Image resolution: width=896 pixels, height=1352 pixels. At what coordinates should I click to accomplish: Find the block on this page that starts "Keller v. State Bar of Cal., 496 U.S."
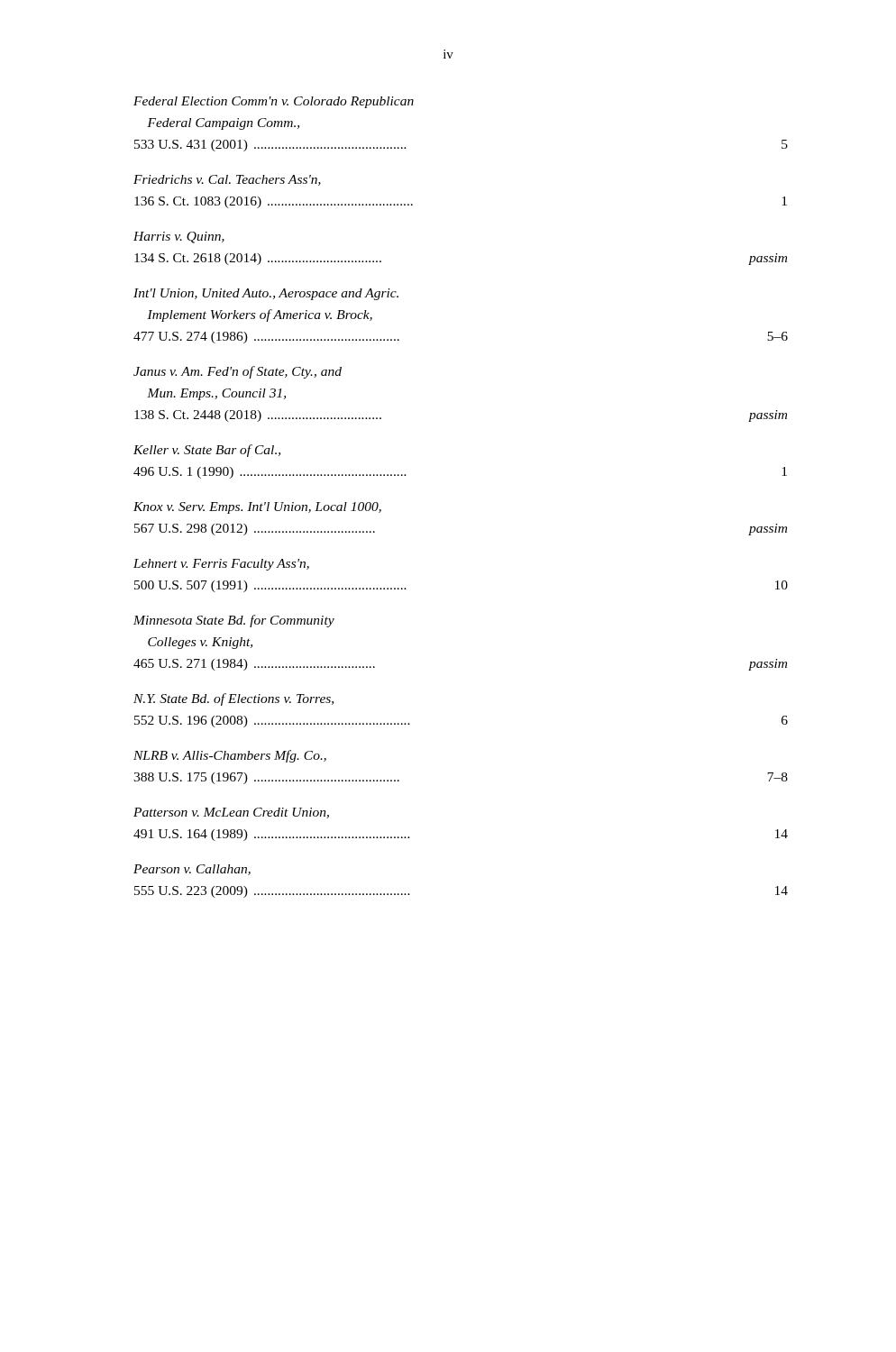coord(207,451)
